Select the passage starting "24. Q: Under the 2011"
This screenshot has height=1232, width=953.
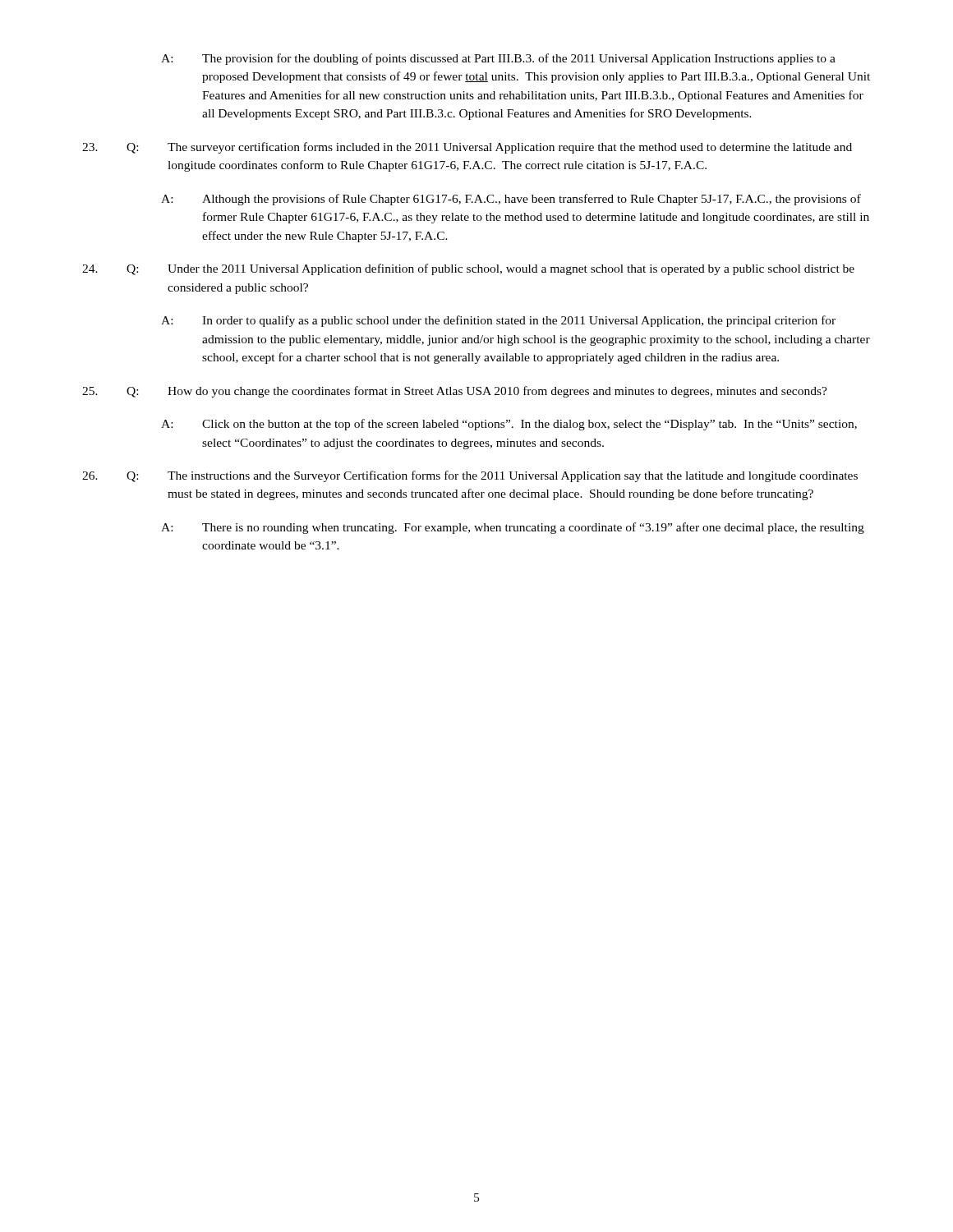point(476,278)
